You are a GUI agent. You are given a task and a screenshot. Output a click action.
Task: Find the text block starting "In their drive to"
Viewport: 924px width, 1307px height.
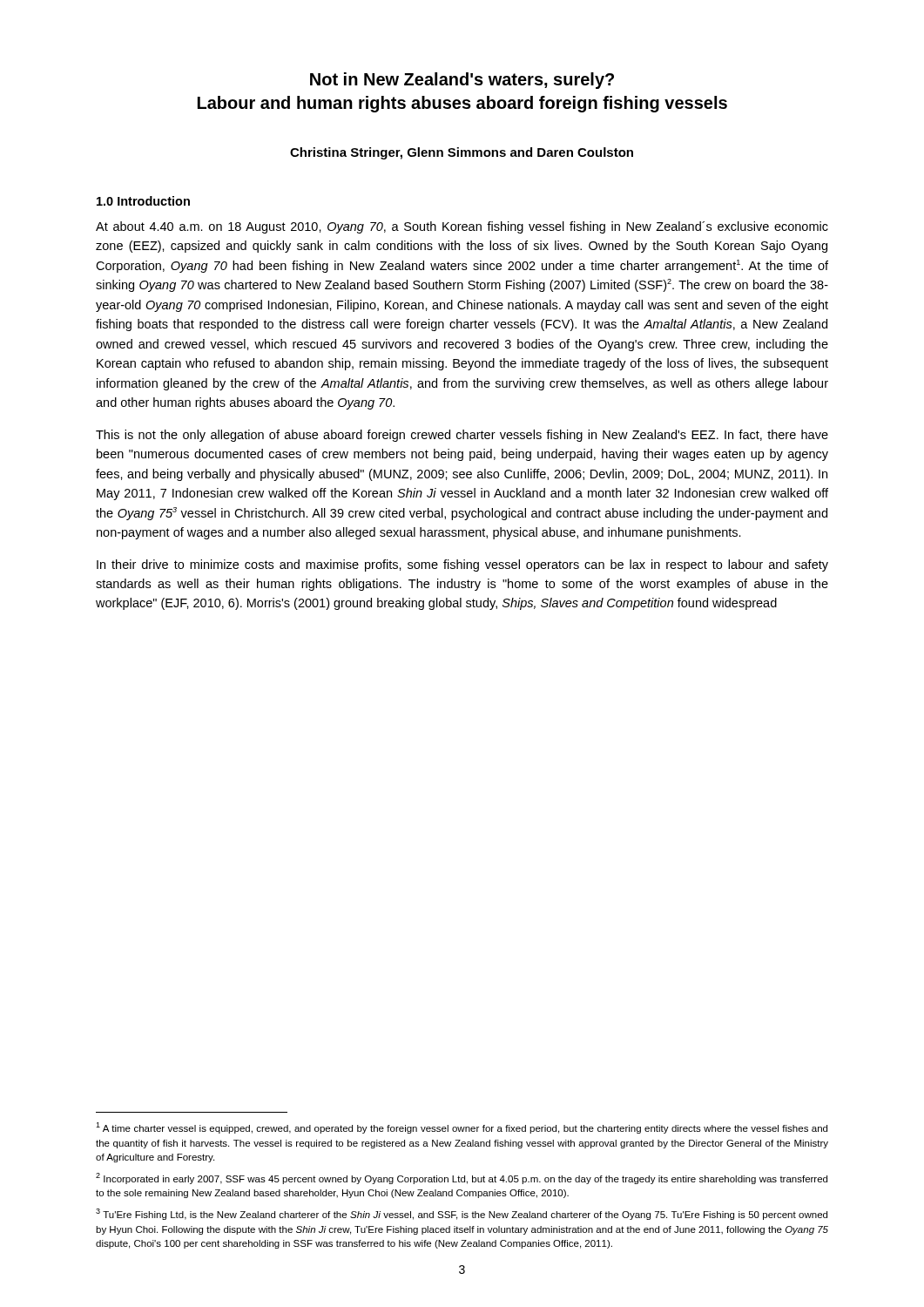coord(462,584)
